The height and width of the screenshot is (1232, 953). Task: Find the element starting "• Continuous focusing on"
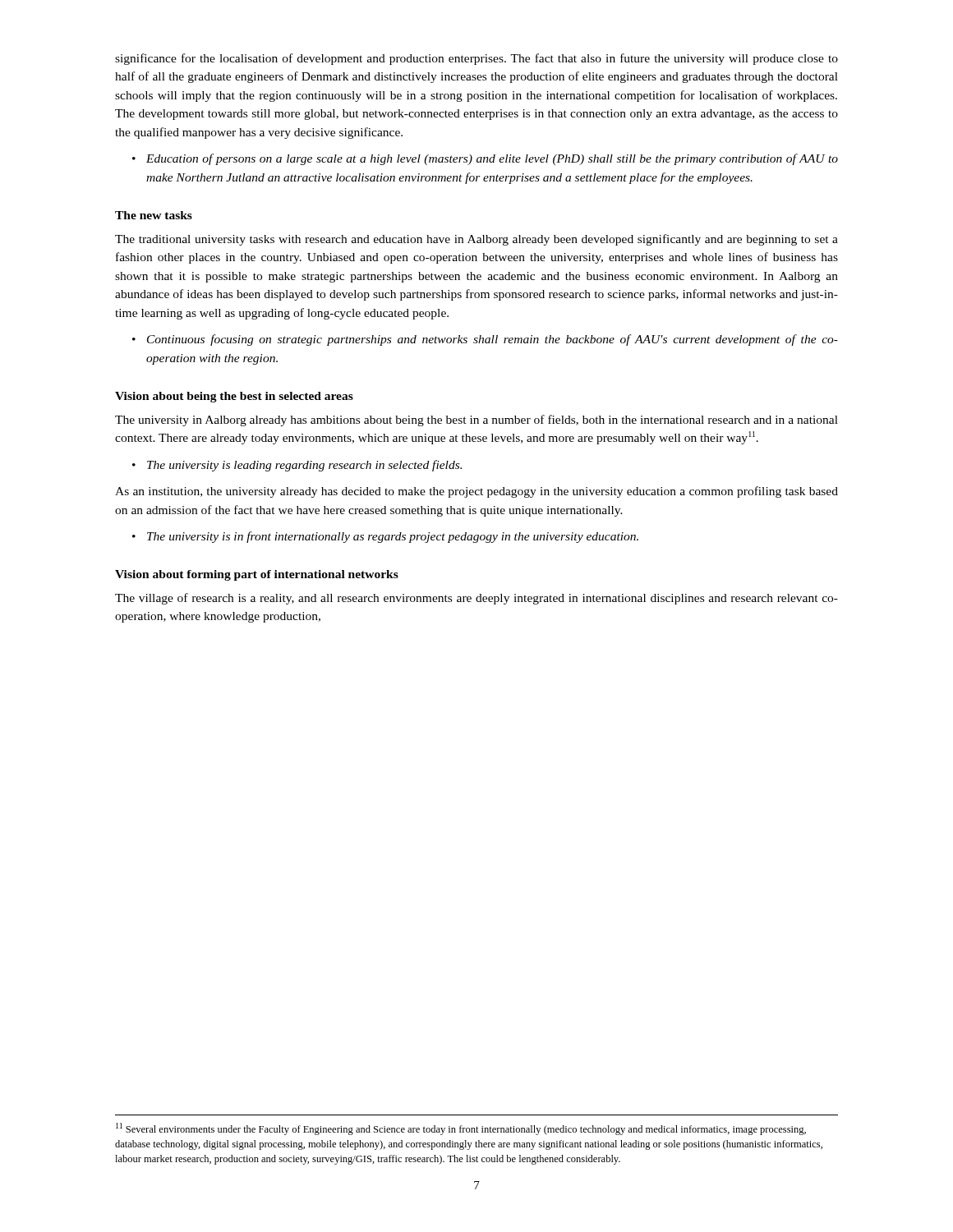coord(485,349)
